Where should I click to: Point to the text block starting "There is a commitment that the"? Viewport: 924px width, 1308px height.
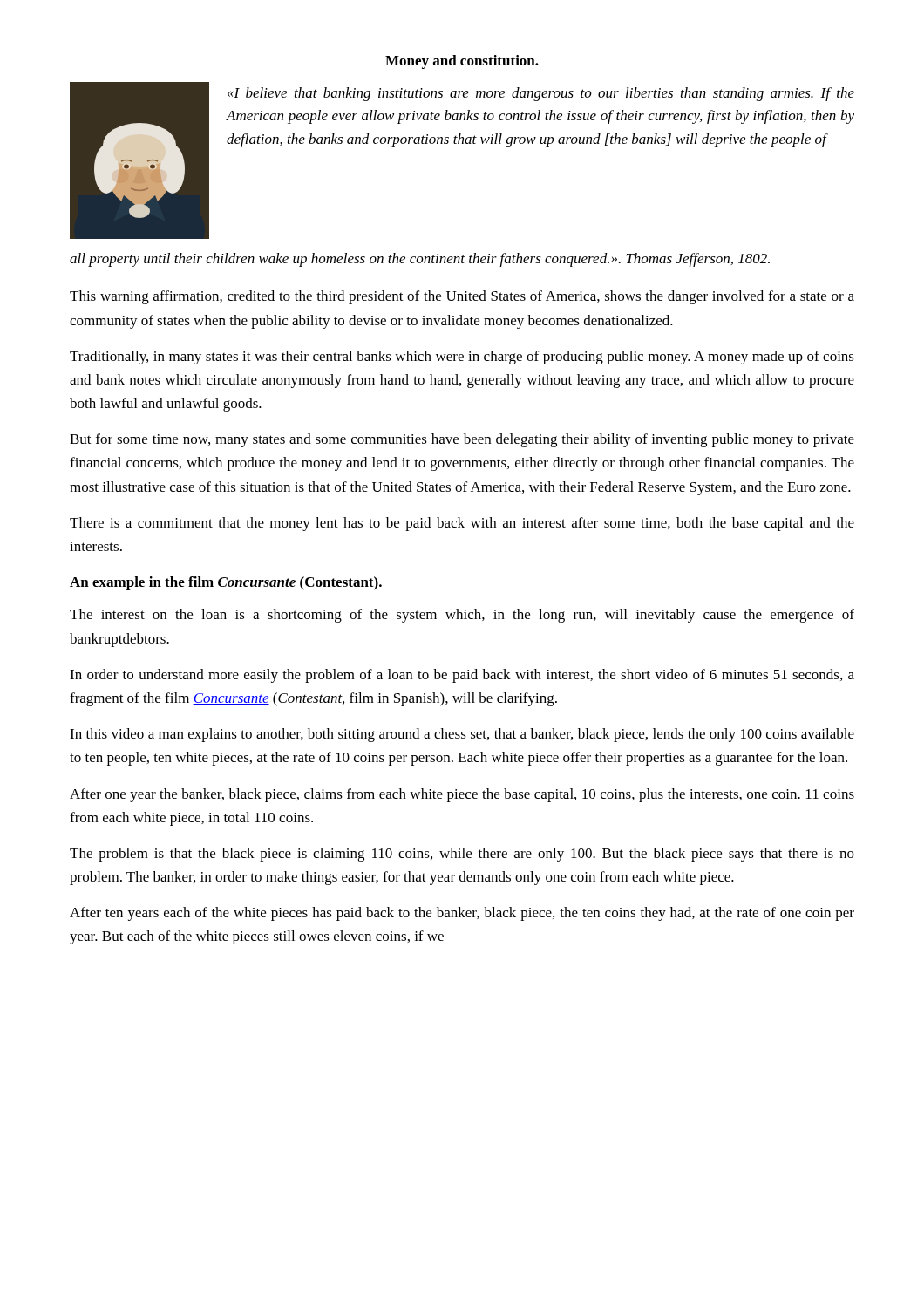tap(462, 534)
